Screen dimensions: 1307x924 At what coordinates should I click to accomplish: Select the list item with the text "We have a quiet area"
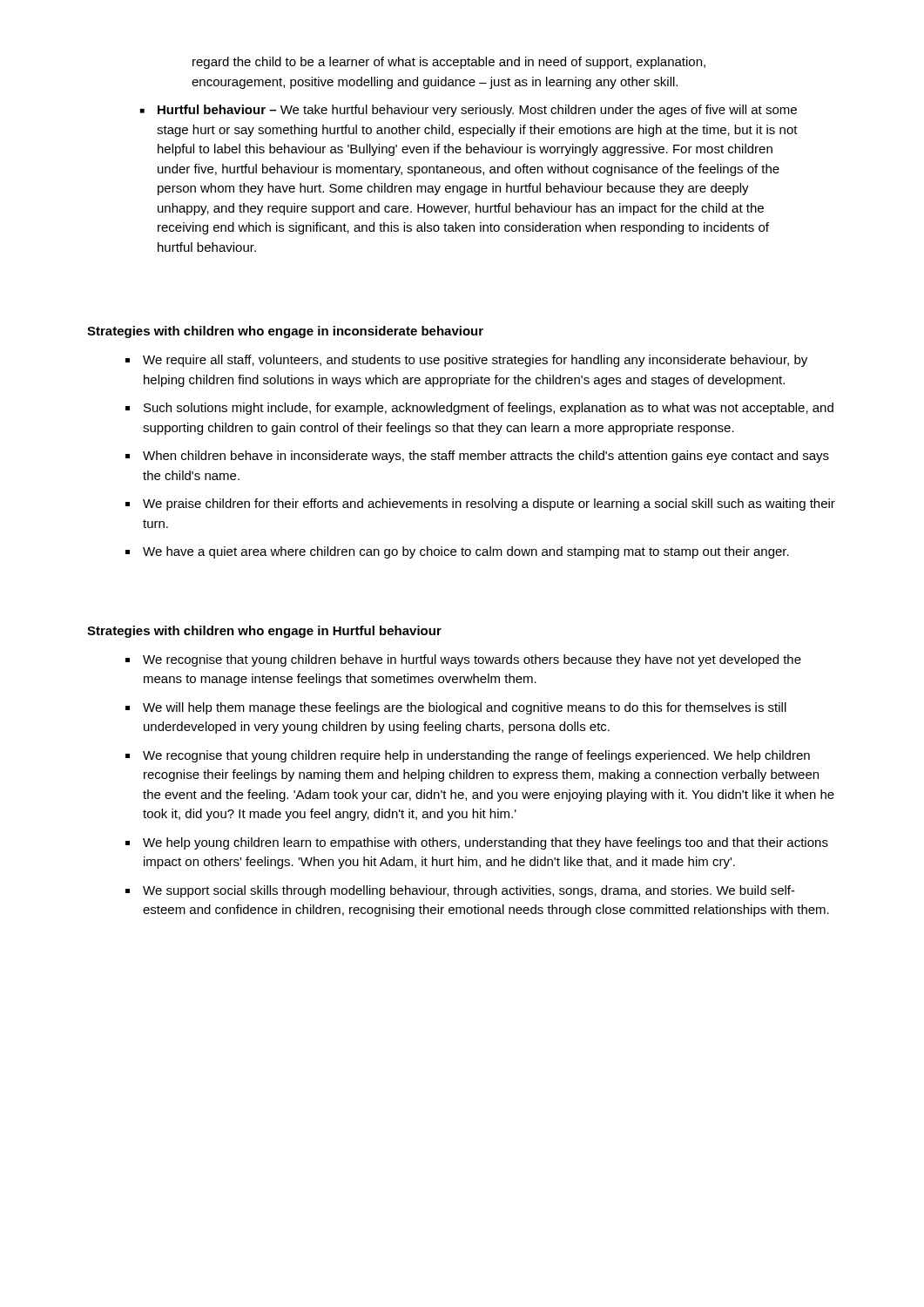pyautogui.click(x=466, y=551)
